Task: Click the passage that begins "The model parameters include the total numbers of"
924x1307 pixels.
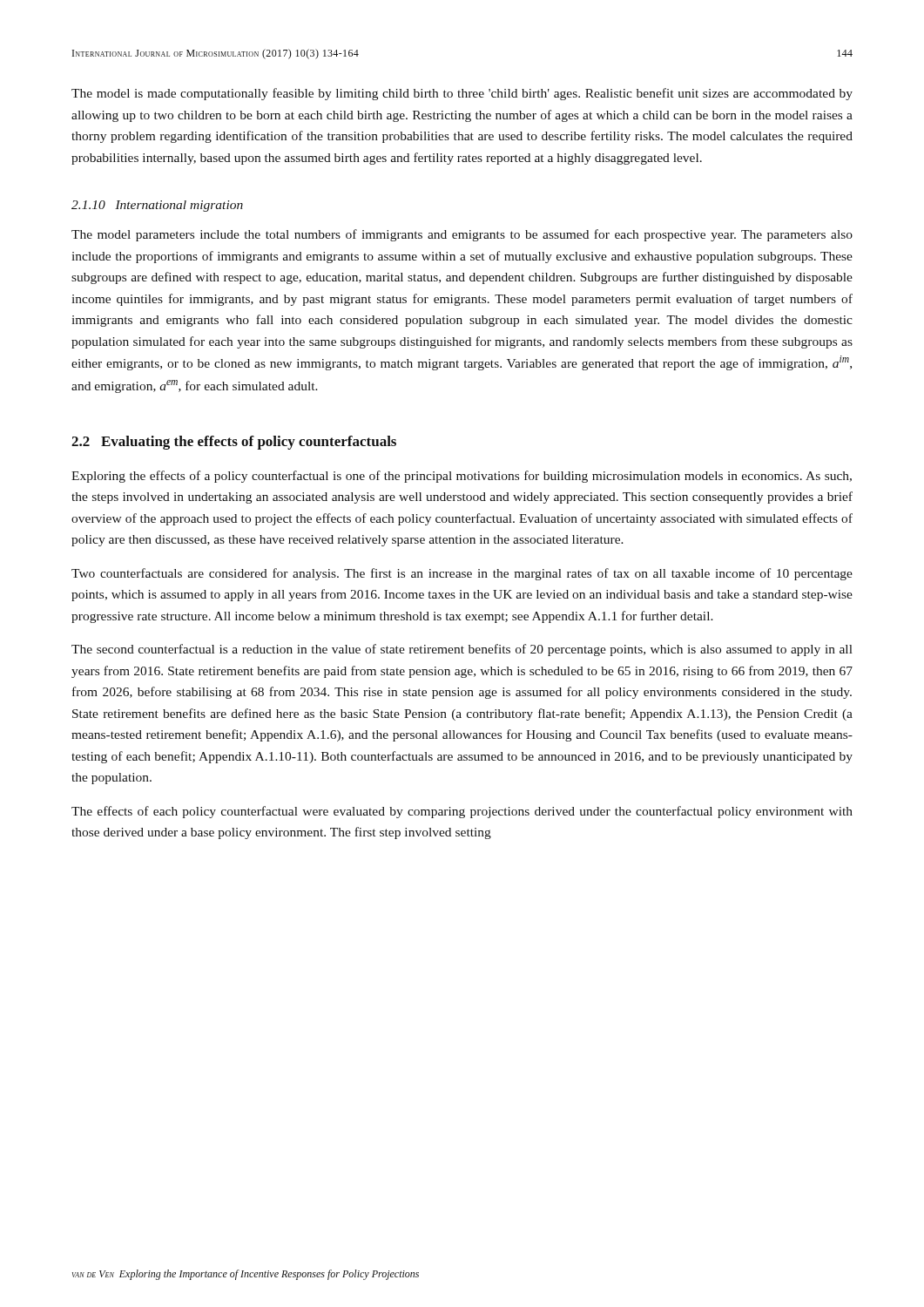Action: point(462,311)
